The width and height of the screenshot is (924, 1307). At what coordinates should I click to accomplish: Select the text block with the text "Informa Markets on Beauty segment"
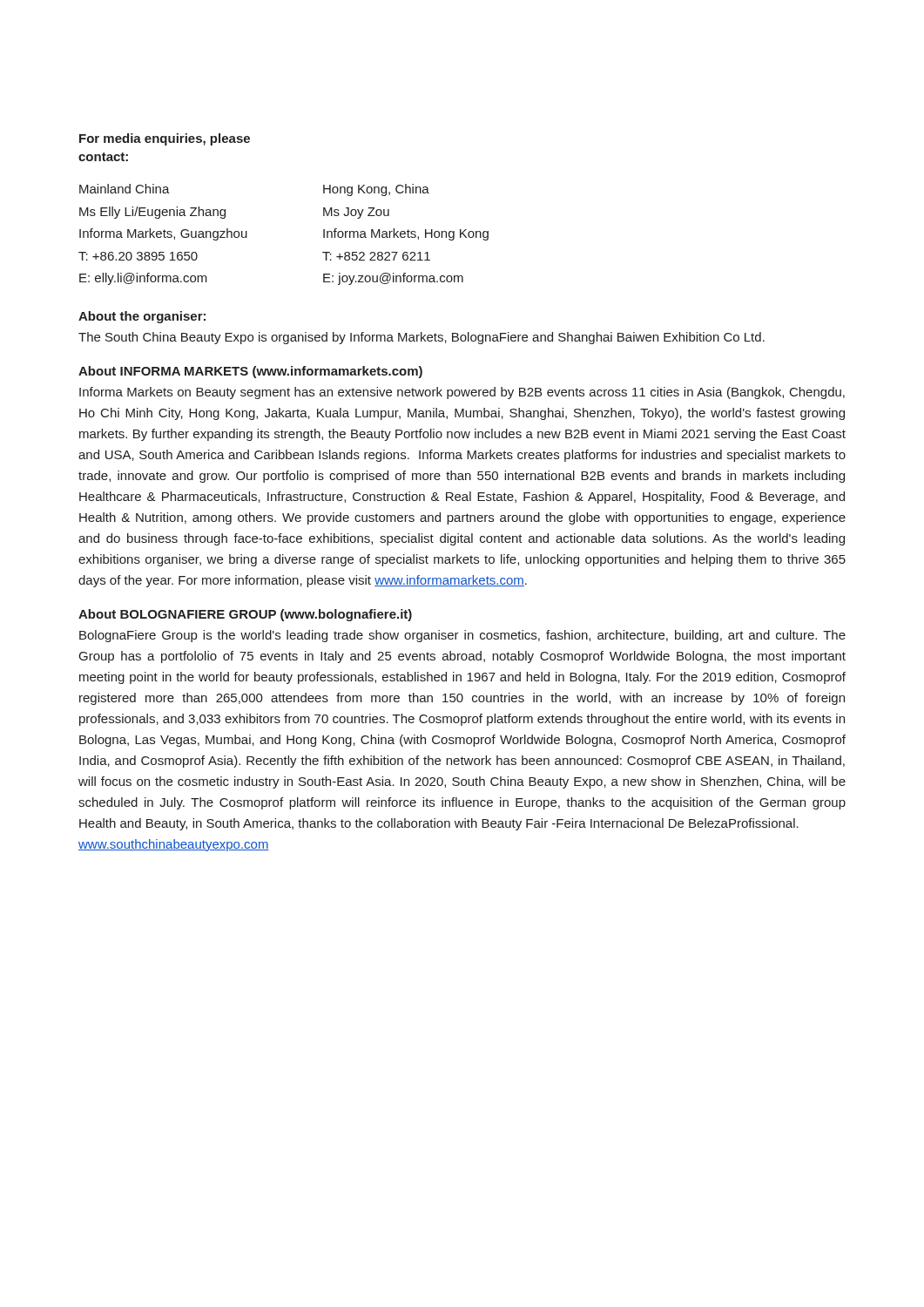(x=462, y=485)
